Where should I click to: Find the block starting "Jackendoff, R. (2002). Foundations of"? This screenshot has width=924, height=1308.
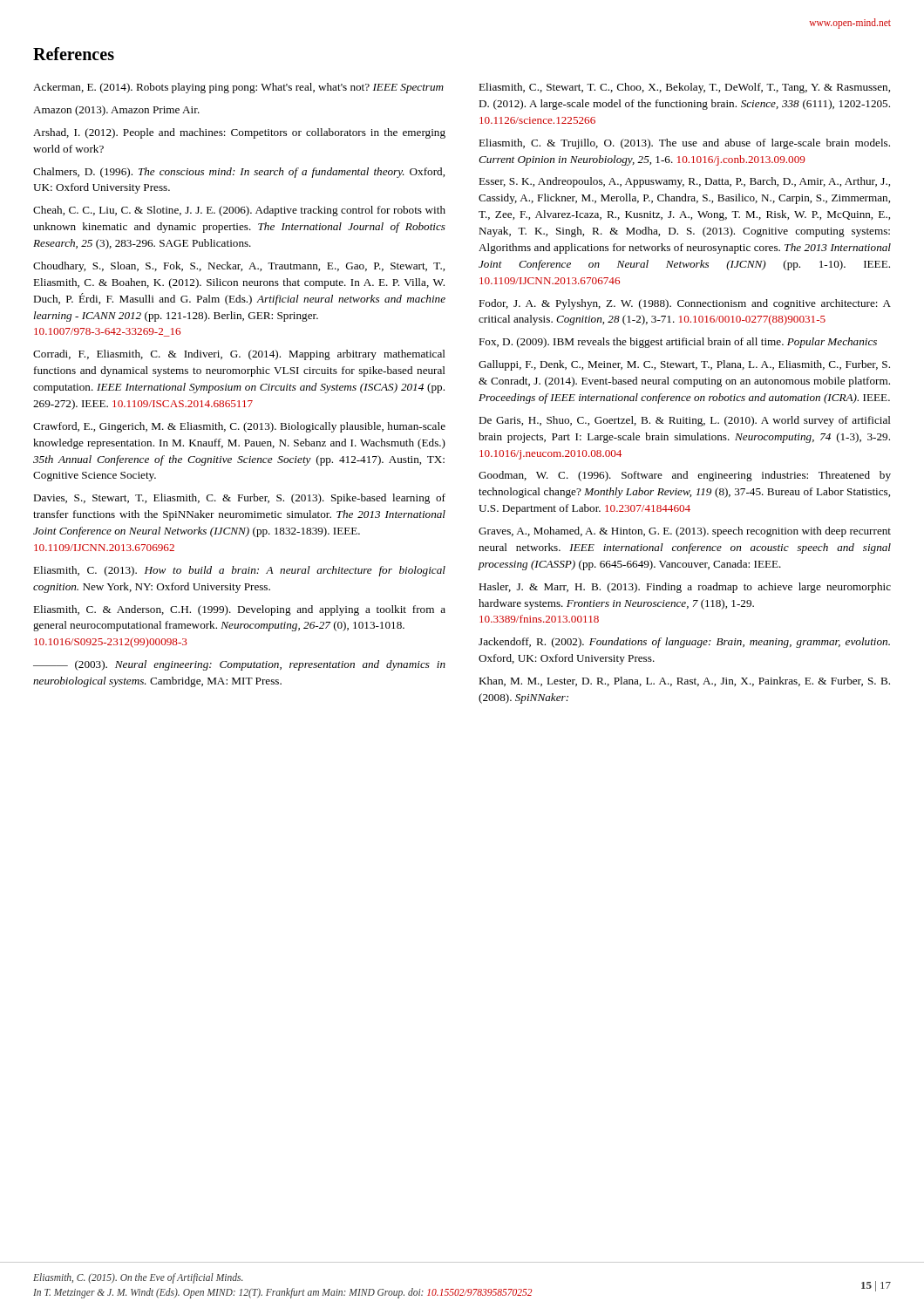(685, 650)
